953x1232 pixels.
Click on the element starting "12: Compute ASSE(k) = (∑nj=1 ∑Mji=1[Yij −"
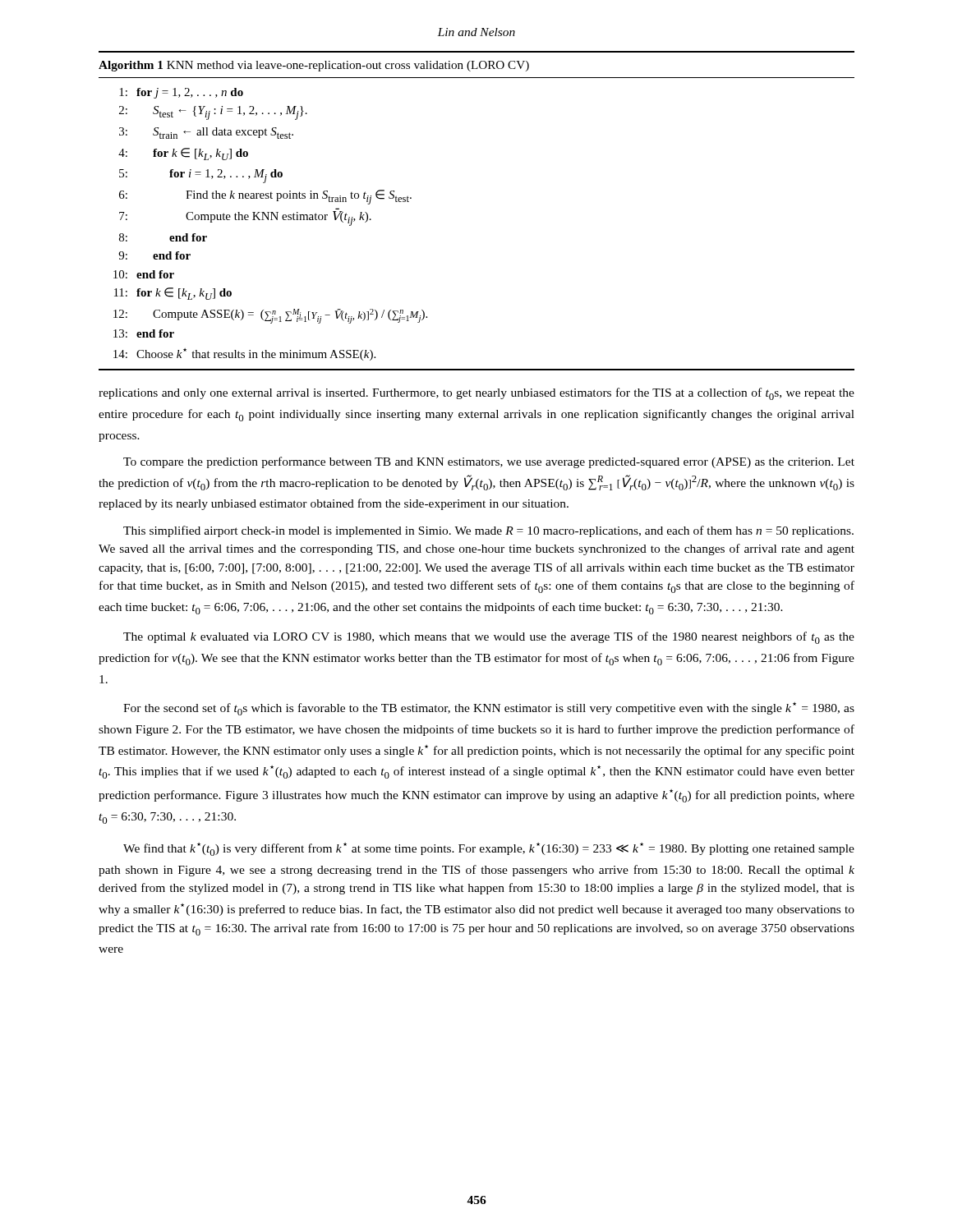coord(267,314)
